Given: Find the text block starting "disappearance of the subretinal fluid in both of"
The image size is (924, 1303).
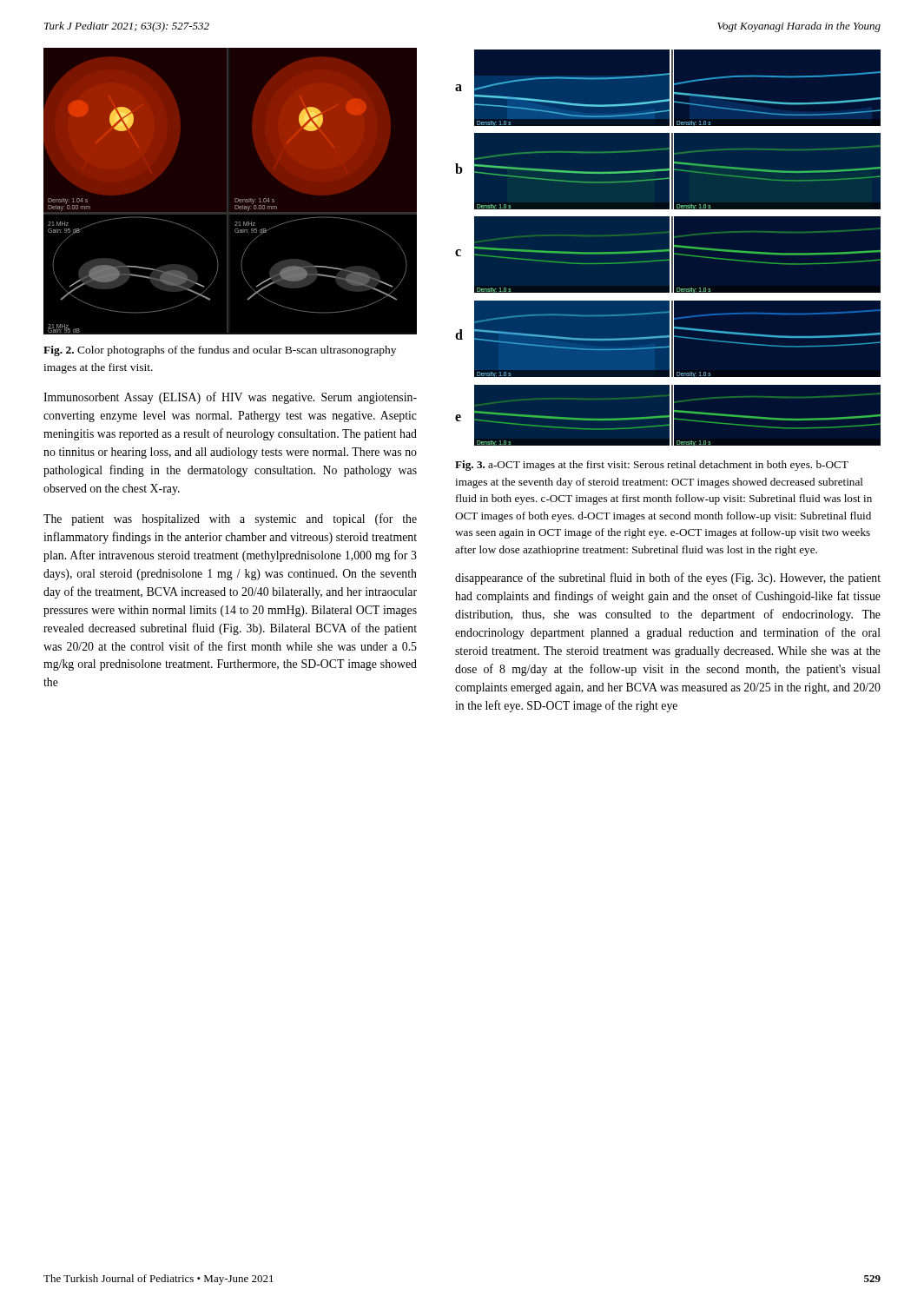Looking at the screenshot, I should [668, 643].
